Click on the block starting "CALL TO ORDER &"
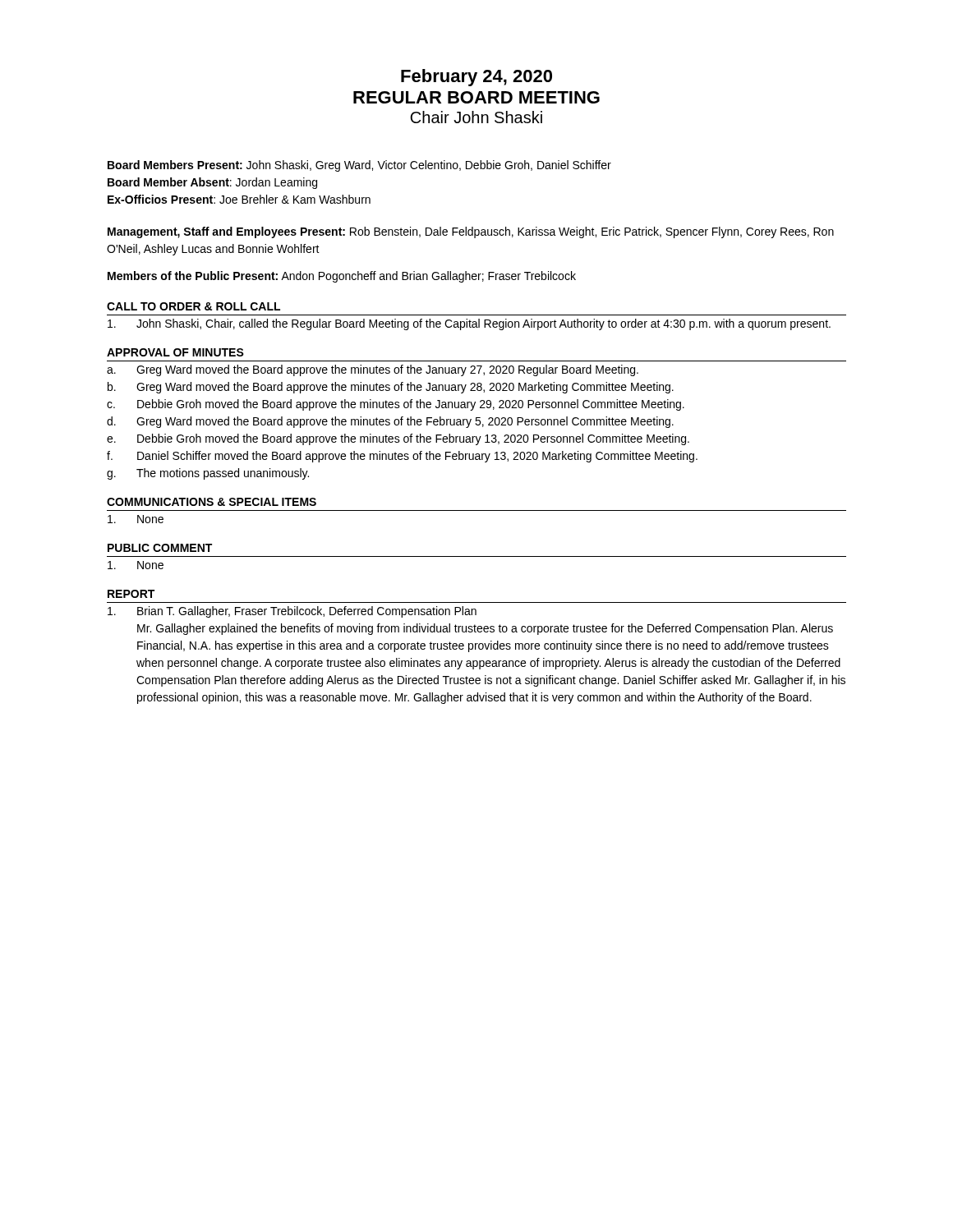 (194, 306)
